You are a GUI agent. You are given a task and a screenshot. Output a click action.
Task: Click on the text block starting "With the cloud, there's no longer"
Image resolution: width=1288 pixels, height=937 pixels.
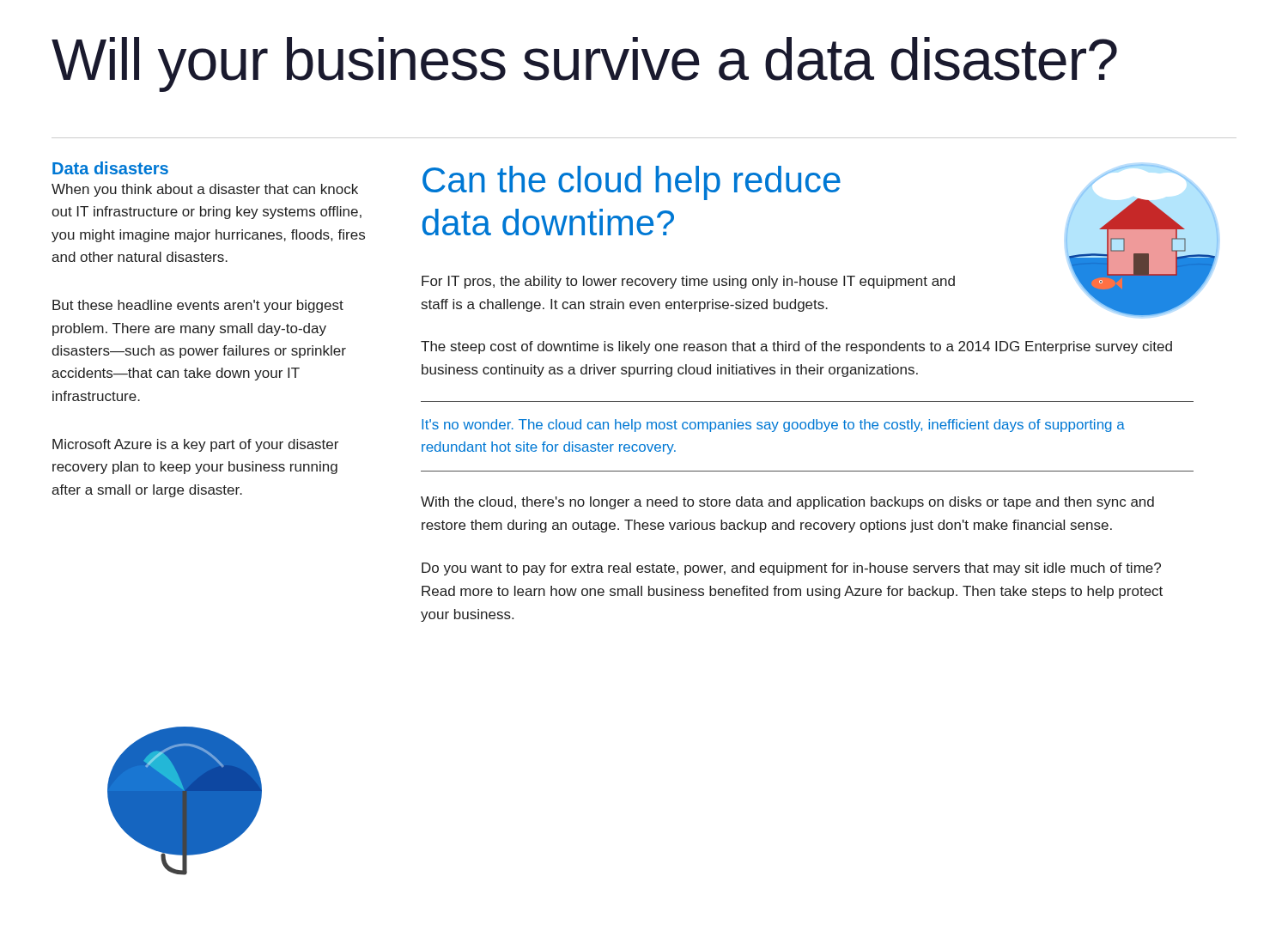point(788,514)
